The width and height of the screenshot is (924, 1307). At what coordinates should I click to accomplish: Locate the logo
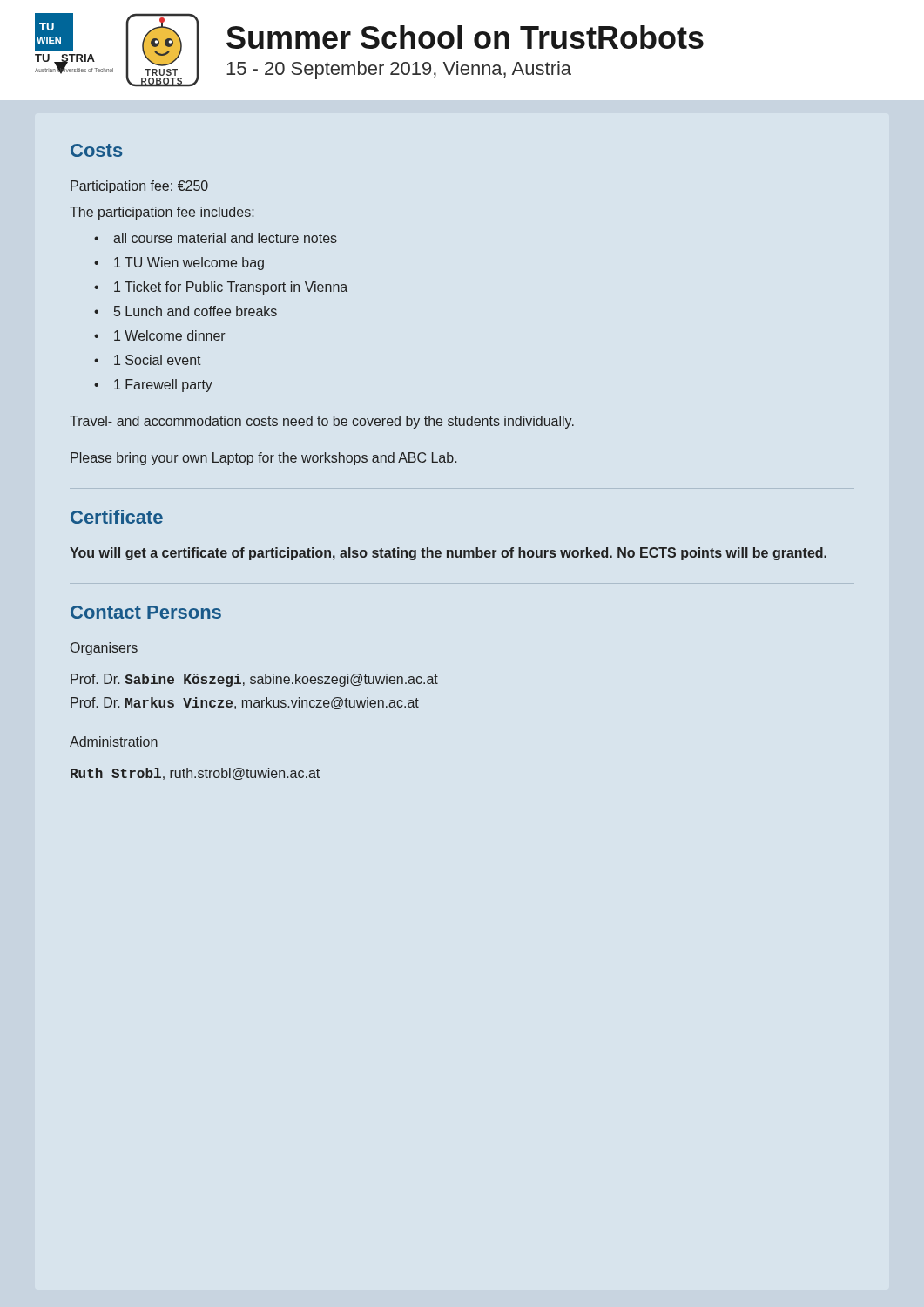click(x=117, y=50)
